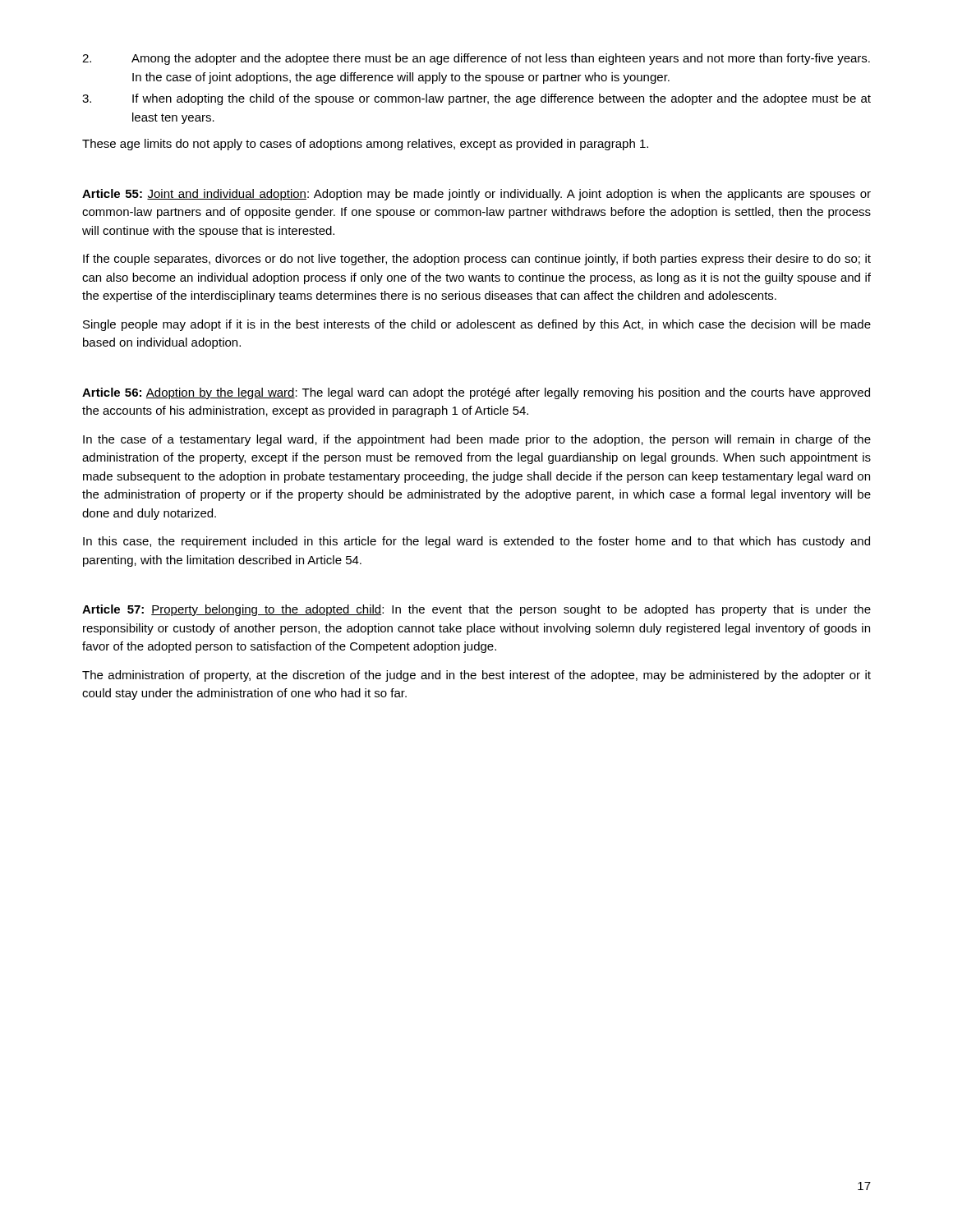Point to the element starting "Article 55: Joint"
The height and width of the screenshot is (1232, 953).
point(476,211)
